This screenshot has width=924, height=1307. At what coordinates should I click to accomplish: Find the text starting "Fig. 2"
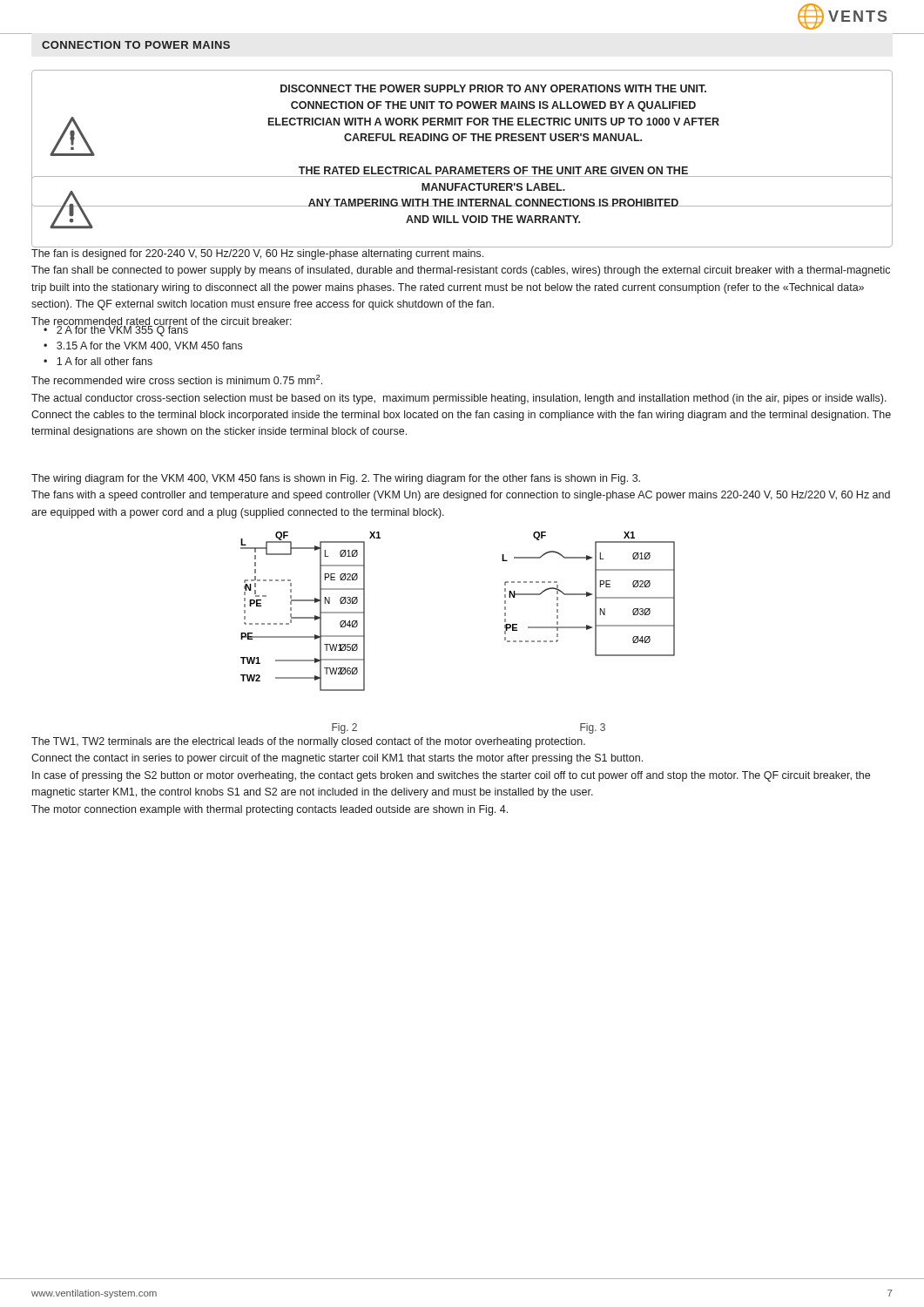pyautogui.click(x=344, y=728)
